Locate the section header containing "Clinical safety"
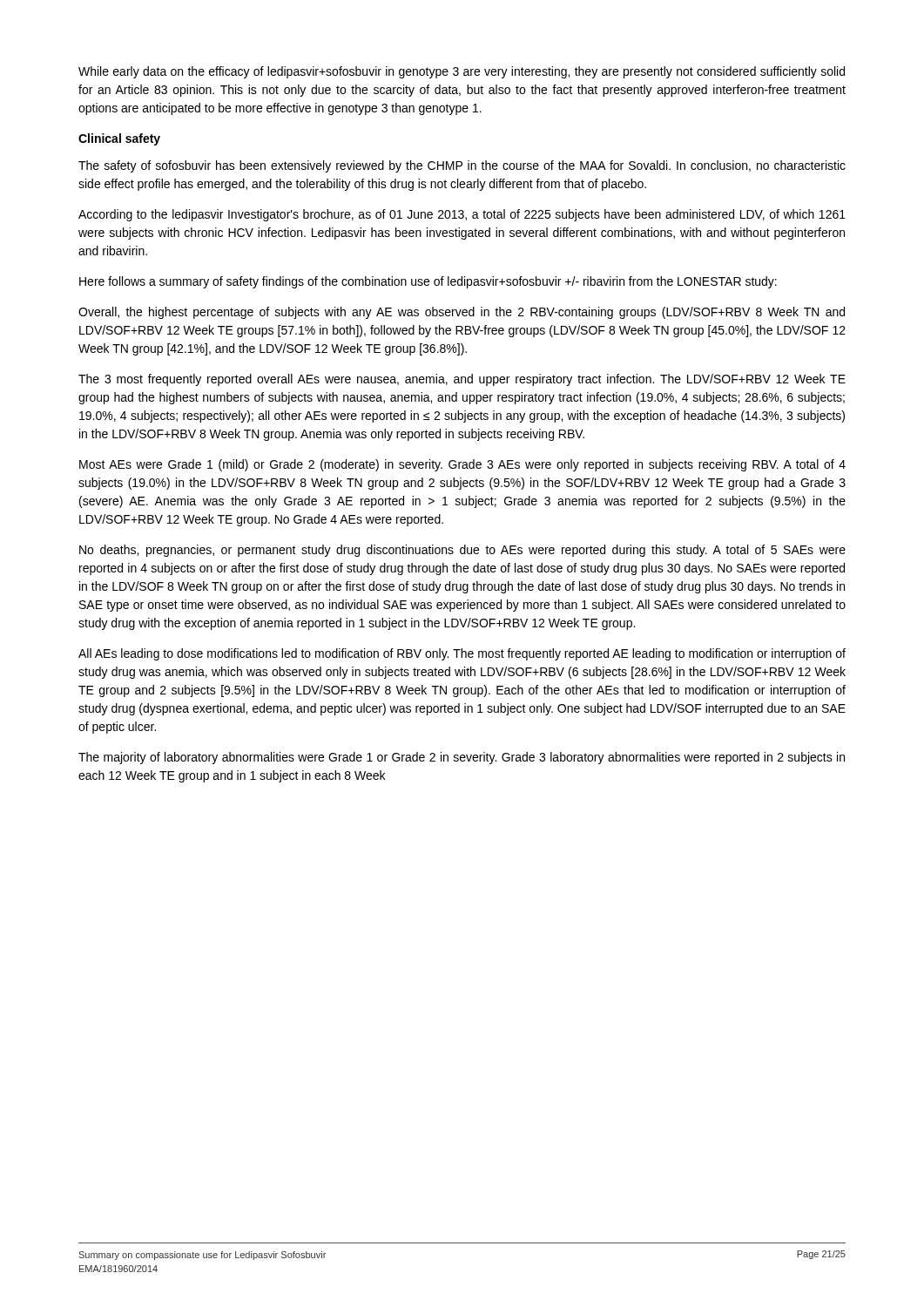924x1307 pixels. pos(119,139)
